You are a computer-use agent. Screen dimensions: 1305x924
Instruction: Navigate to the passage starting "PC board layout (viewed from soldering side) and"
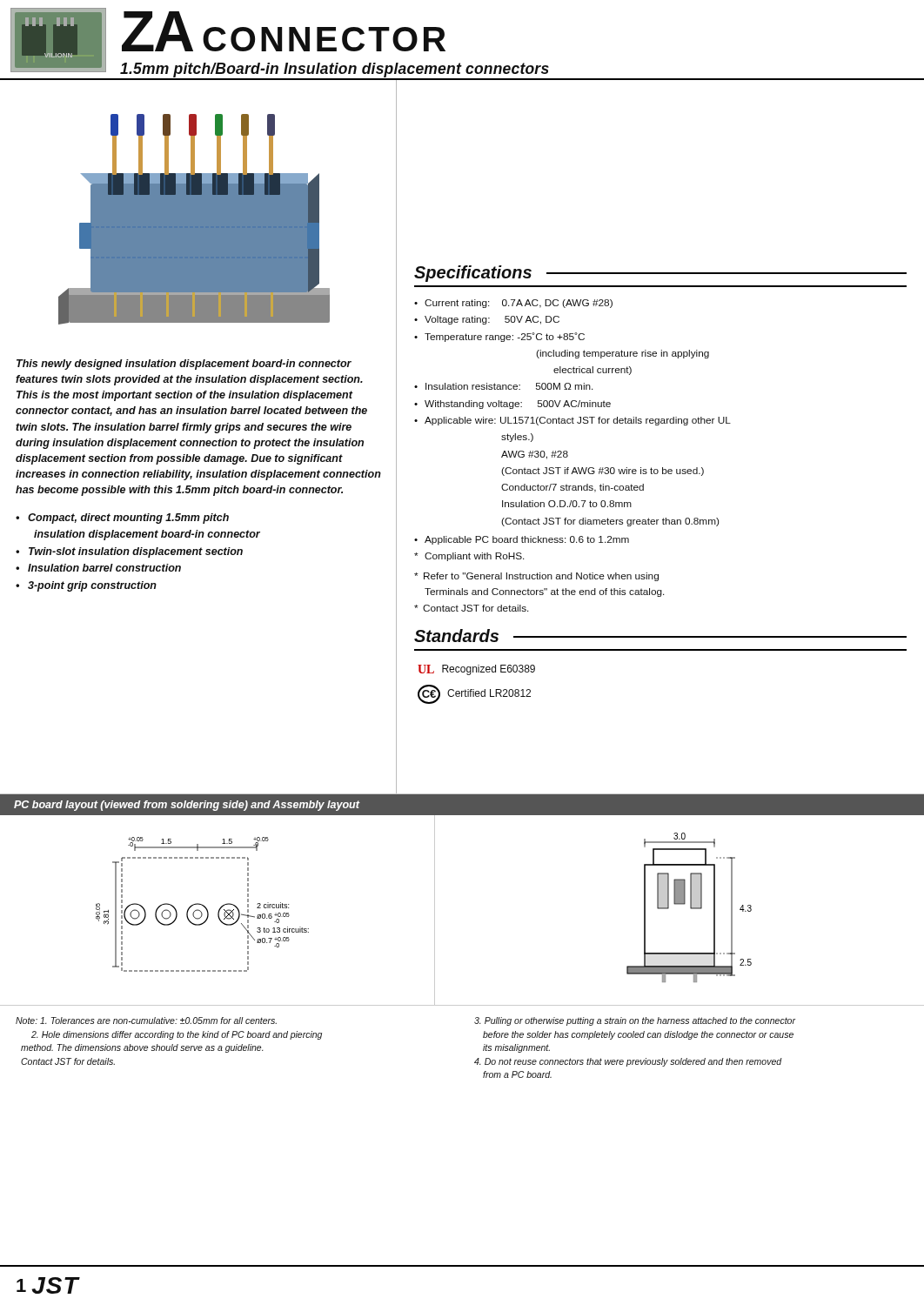(x=187, y=805)
